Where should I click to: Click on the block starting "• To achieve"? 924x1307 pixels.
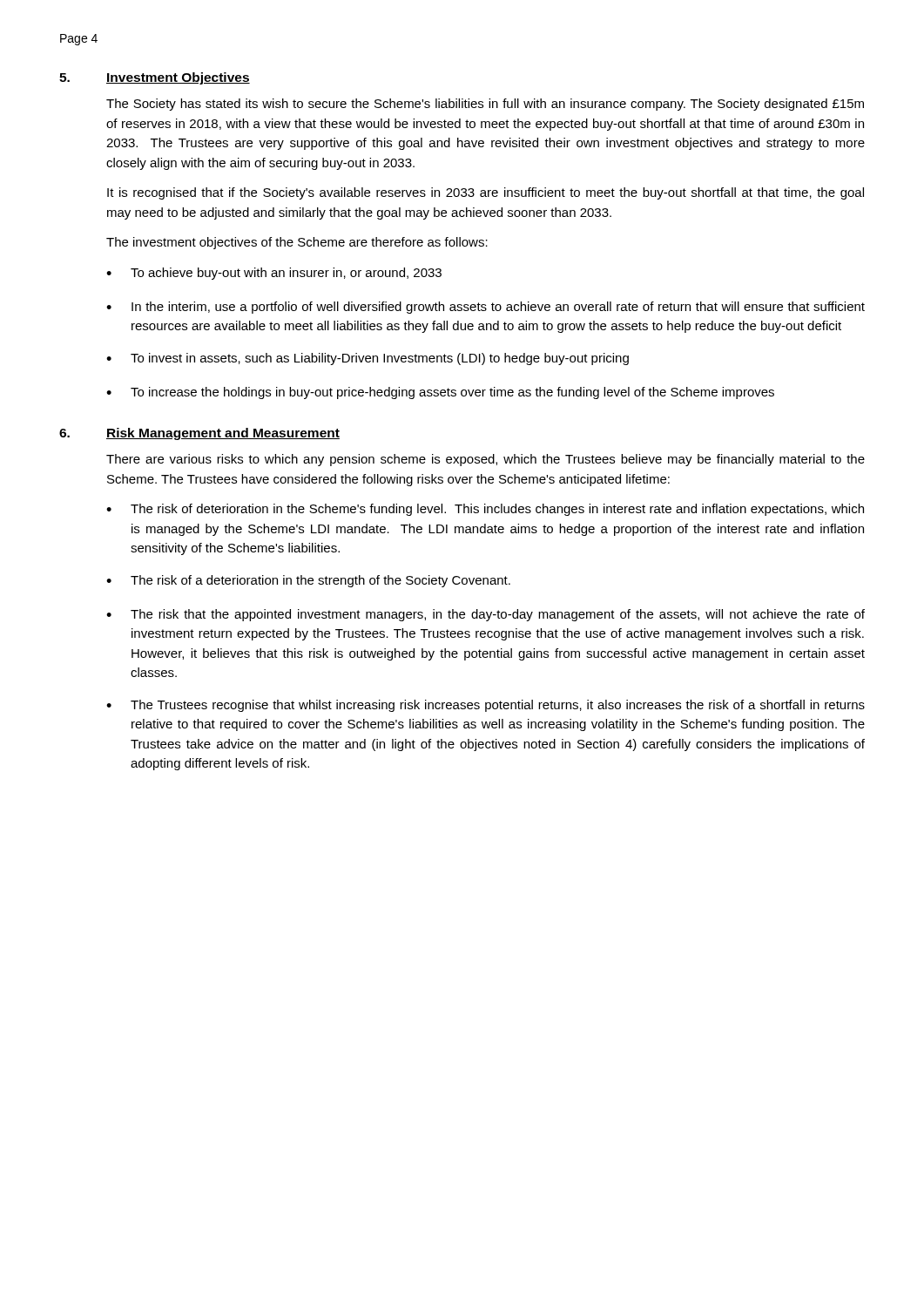click(x=274, y=274)
